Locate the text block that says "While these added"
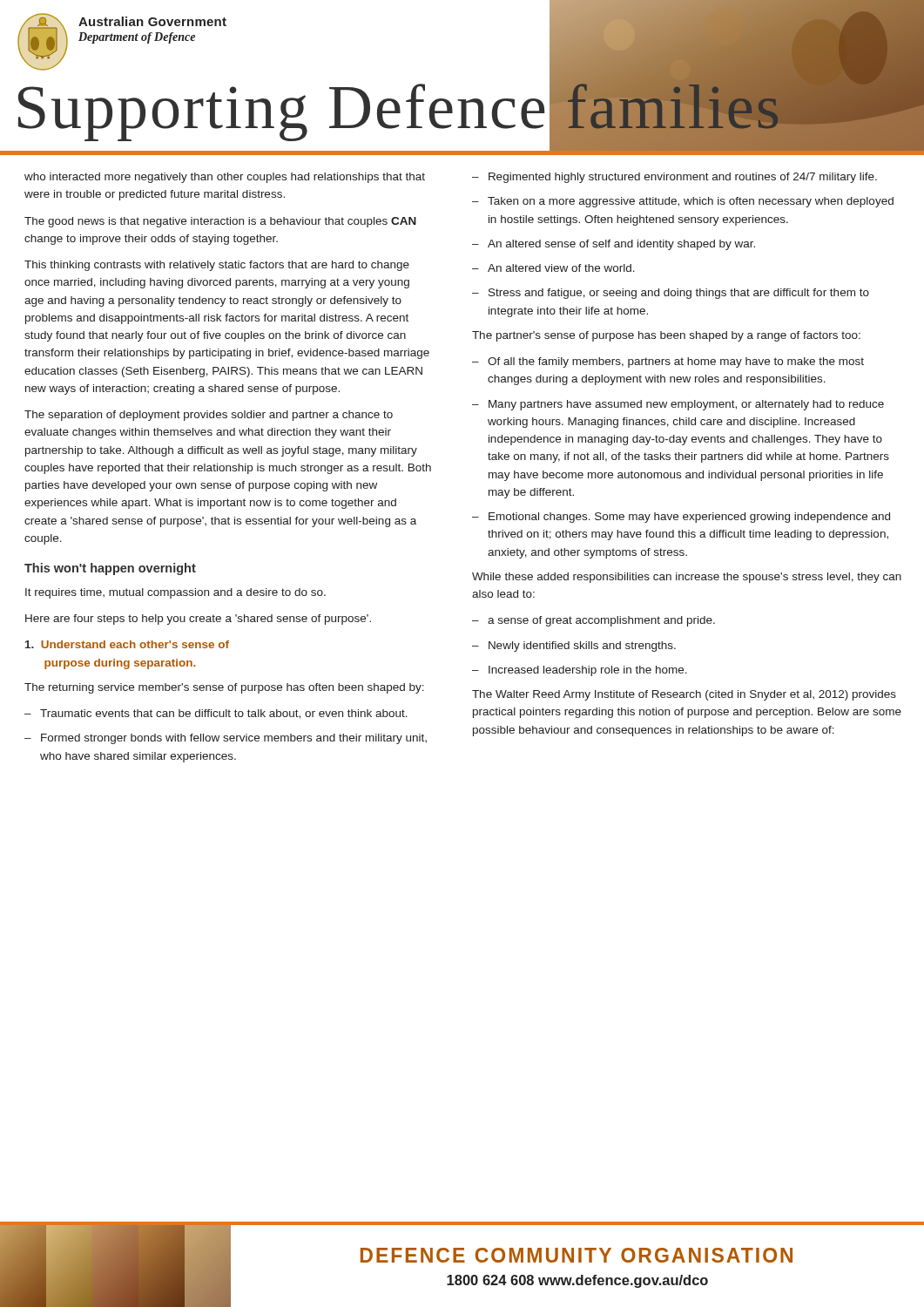The height and width of the screenshot is (1307, 924). [x=688, y=586]
